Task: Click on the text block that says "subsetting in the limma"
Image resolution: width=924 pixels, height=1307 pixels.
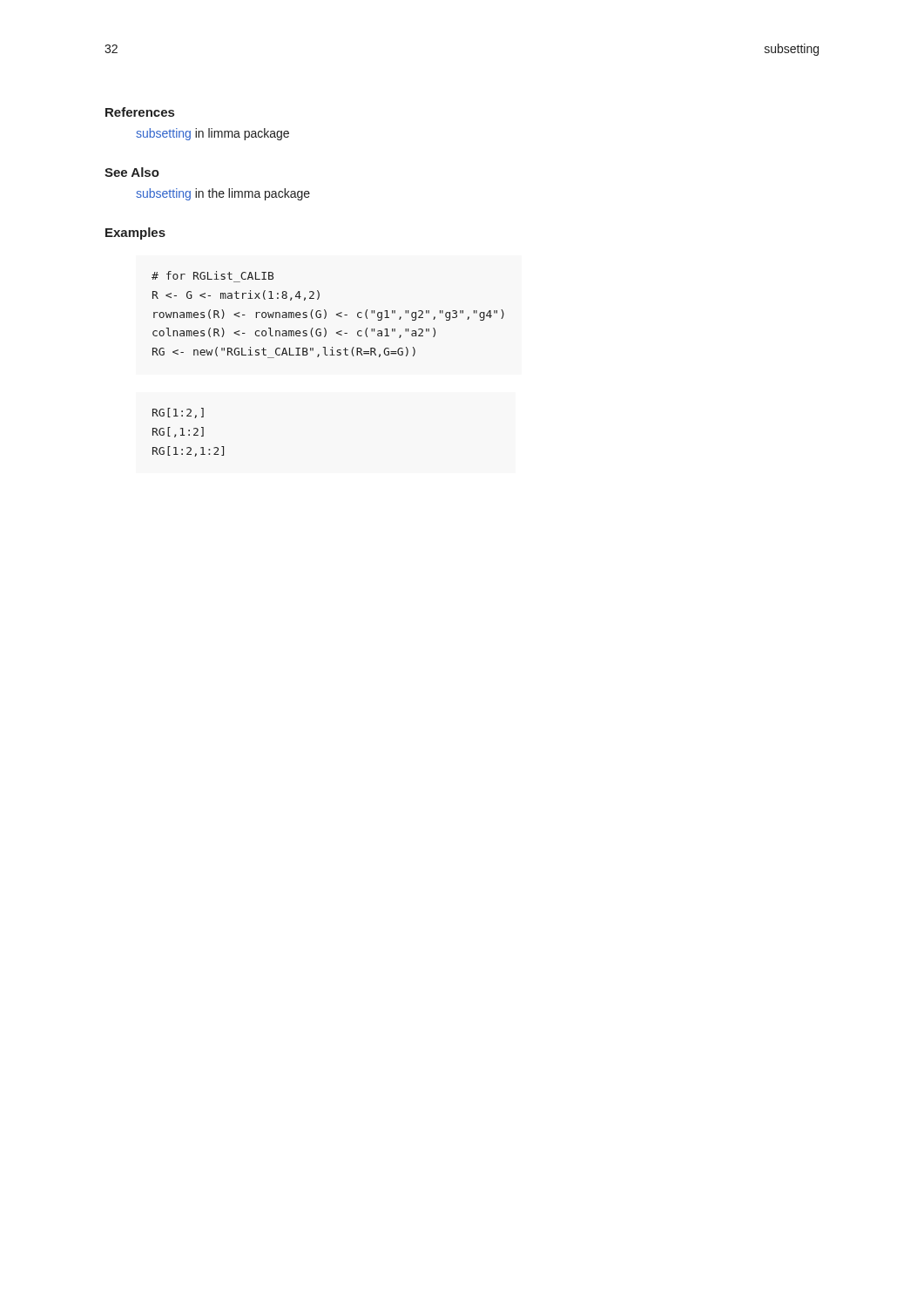Action: 223,193
